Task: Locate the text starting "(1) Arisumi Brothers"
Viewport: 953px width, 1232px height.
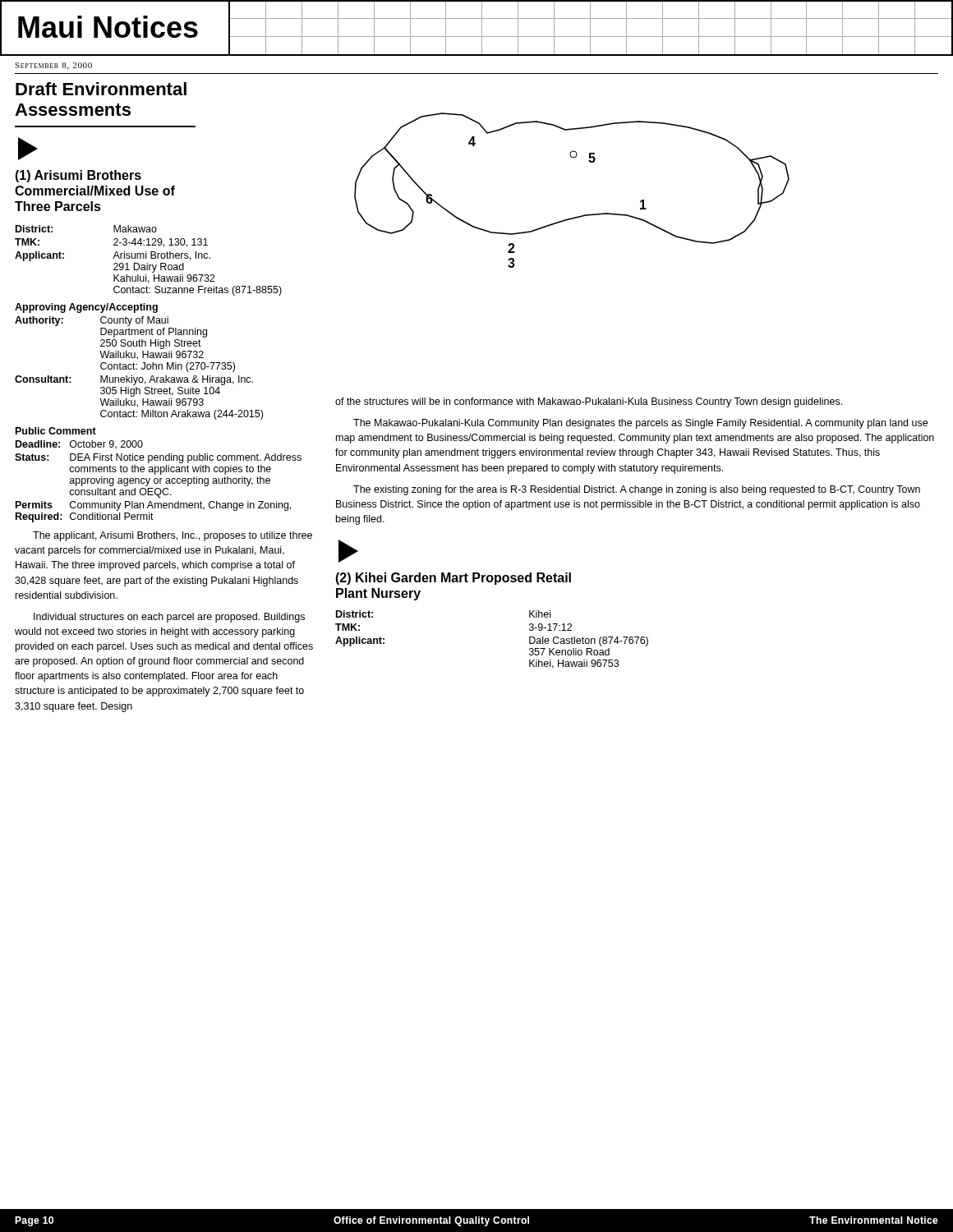Action: pyautogui.click(x=167, y=191)
